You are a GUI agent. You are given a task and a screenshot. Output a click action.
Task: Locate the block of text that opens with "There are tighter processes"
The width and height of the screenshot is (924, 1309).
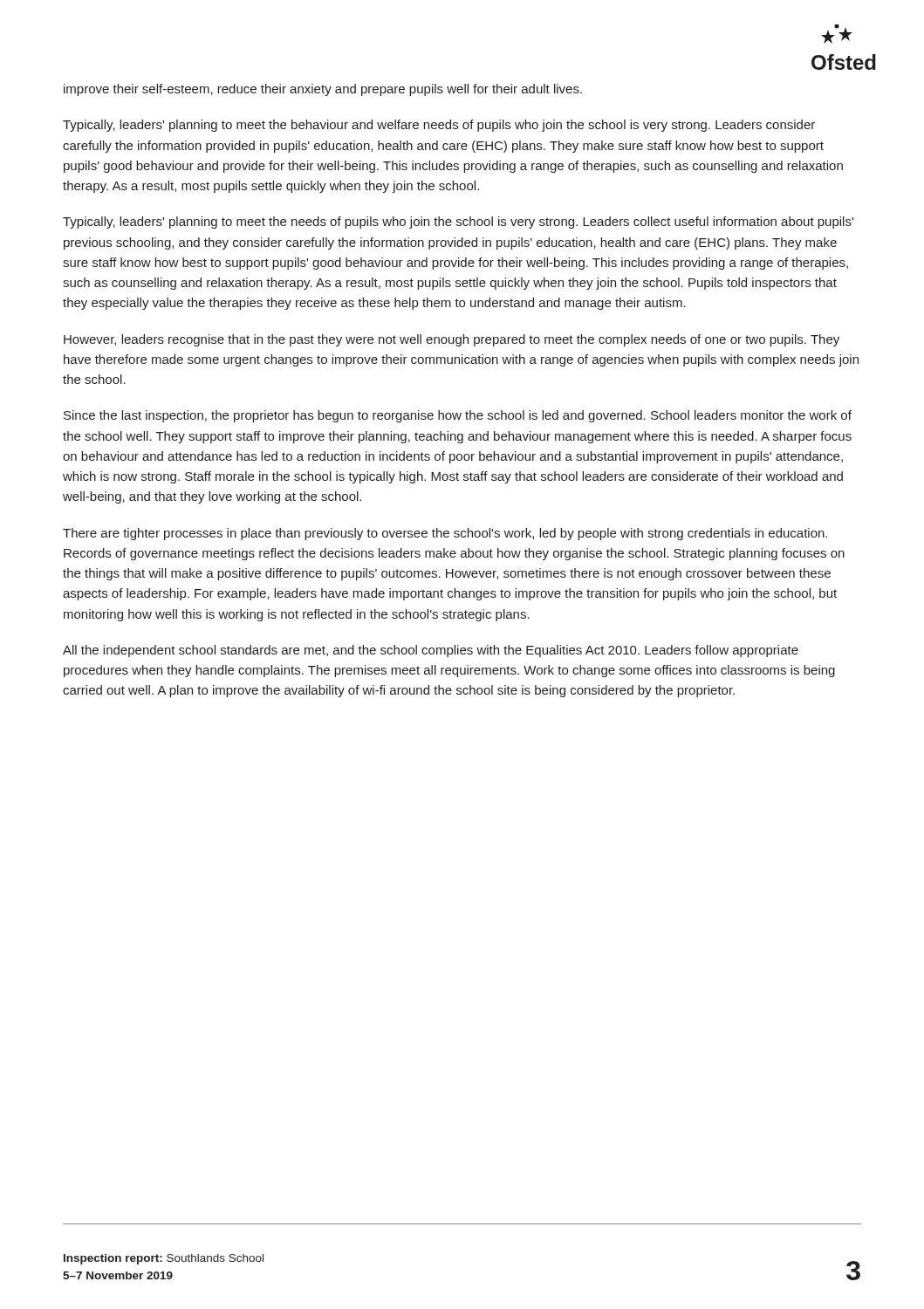[454, 573]
